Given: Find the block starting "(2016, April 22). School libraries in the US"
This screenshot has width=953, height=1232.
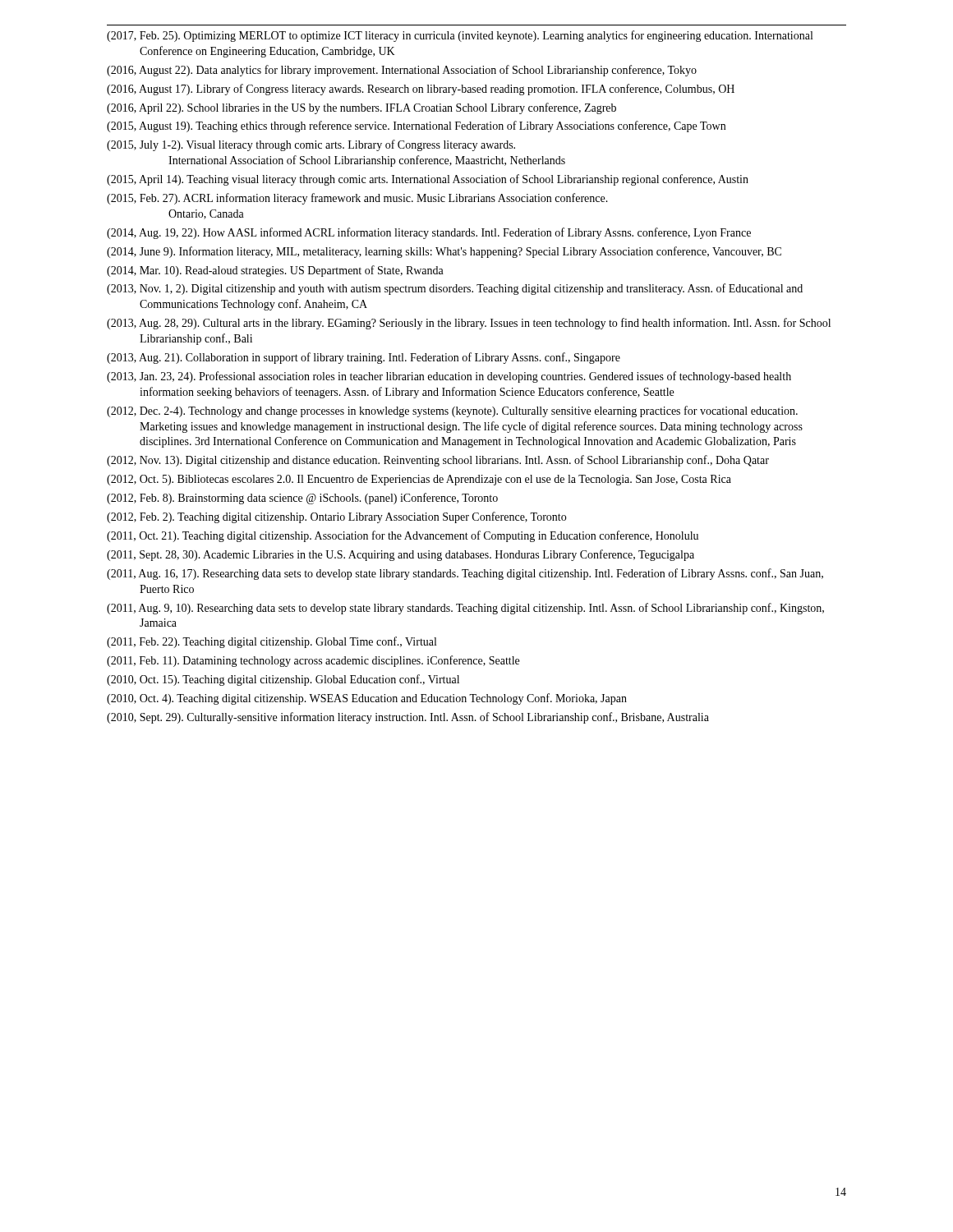Looking at the screenshot, I should (476, 108).
